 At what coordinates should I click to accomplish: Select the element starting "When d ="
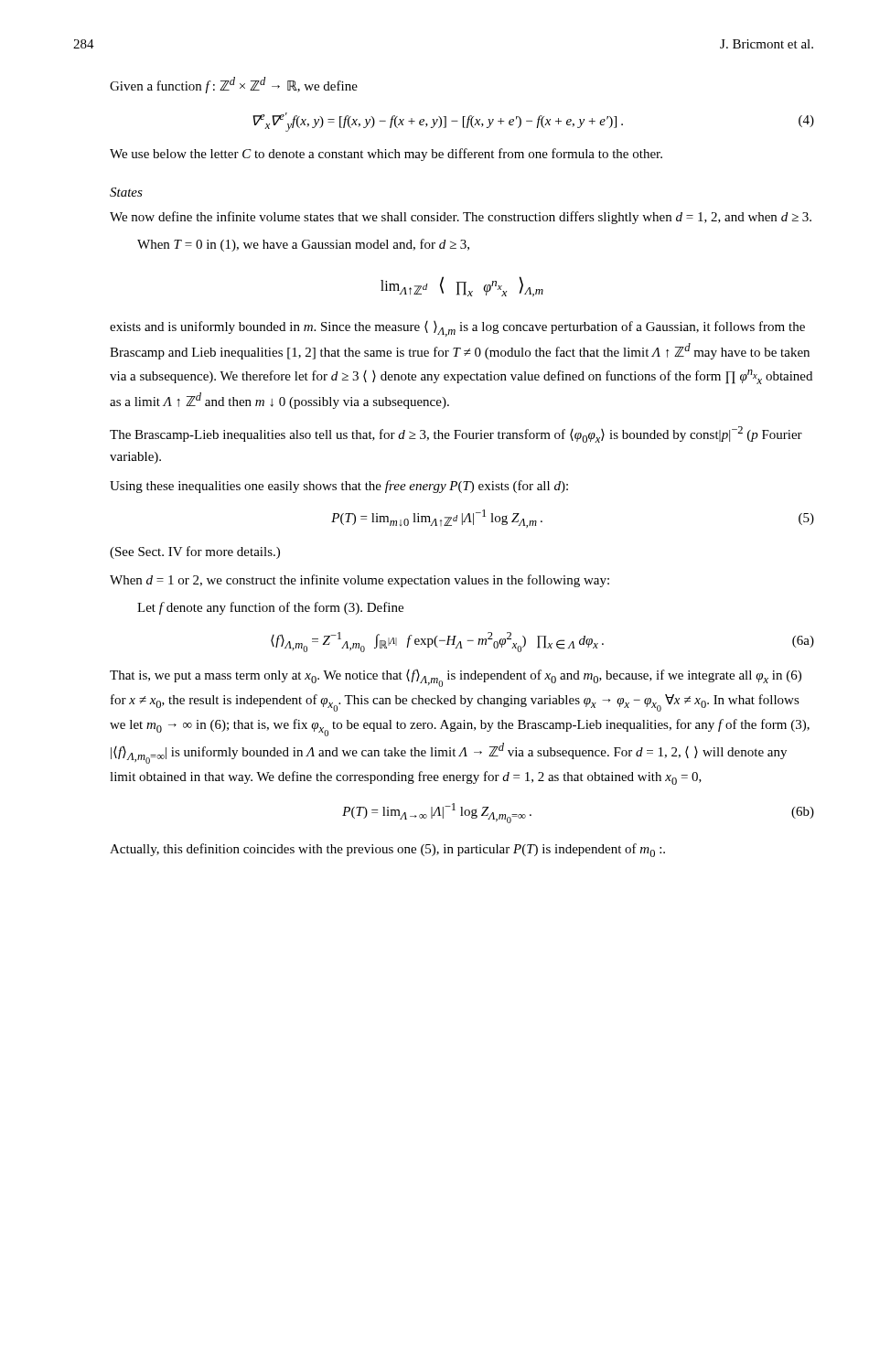[x=360, y=580]
